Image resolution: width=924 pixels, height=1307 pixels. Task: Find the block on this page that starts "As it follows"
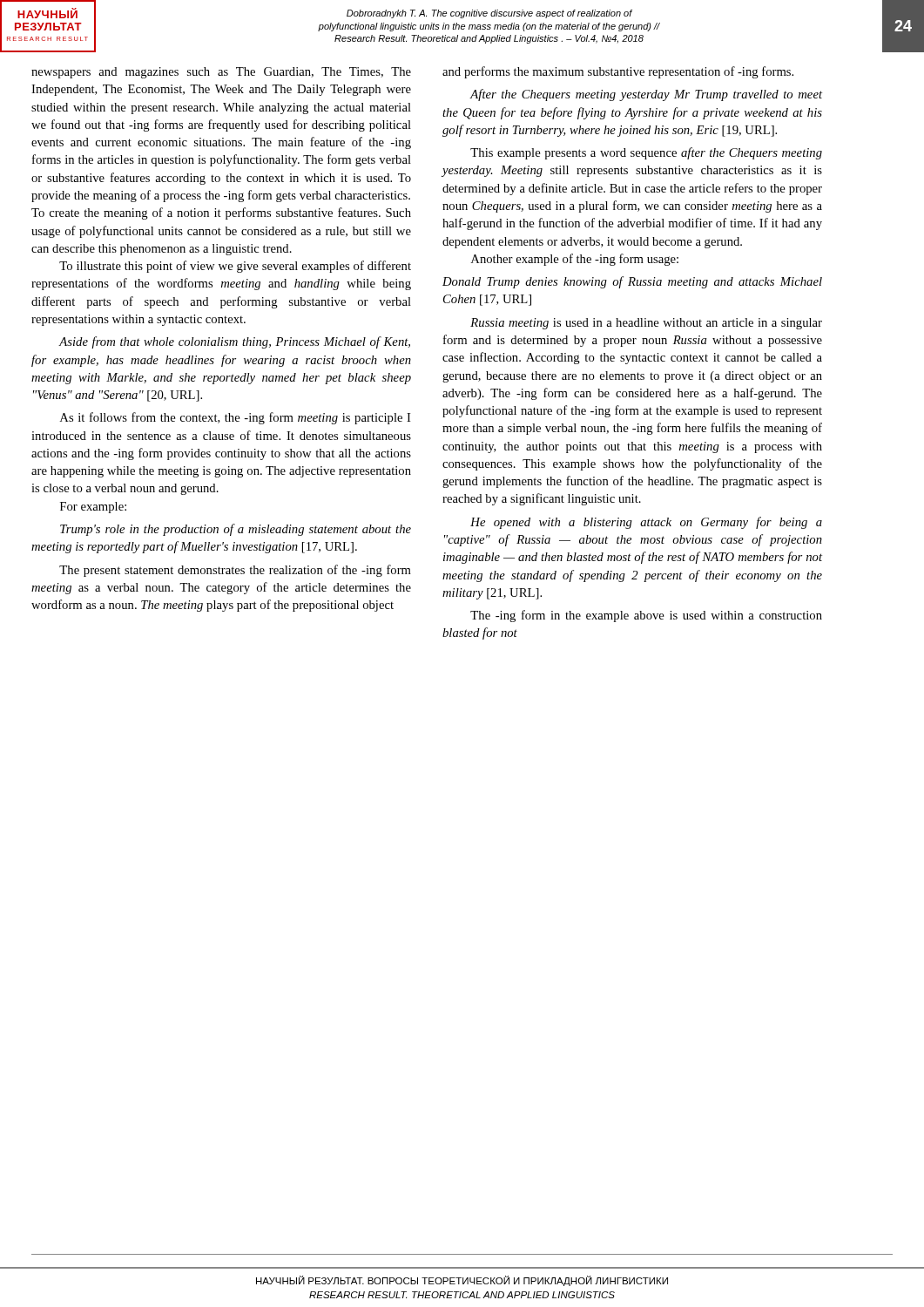pos(221,453)
